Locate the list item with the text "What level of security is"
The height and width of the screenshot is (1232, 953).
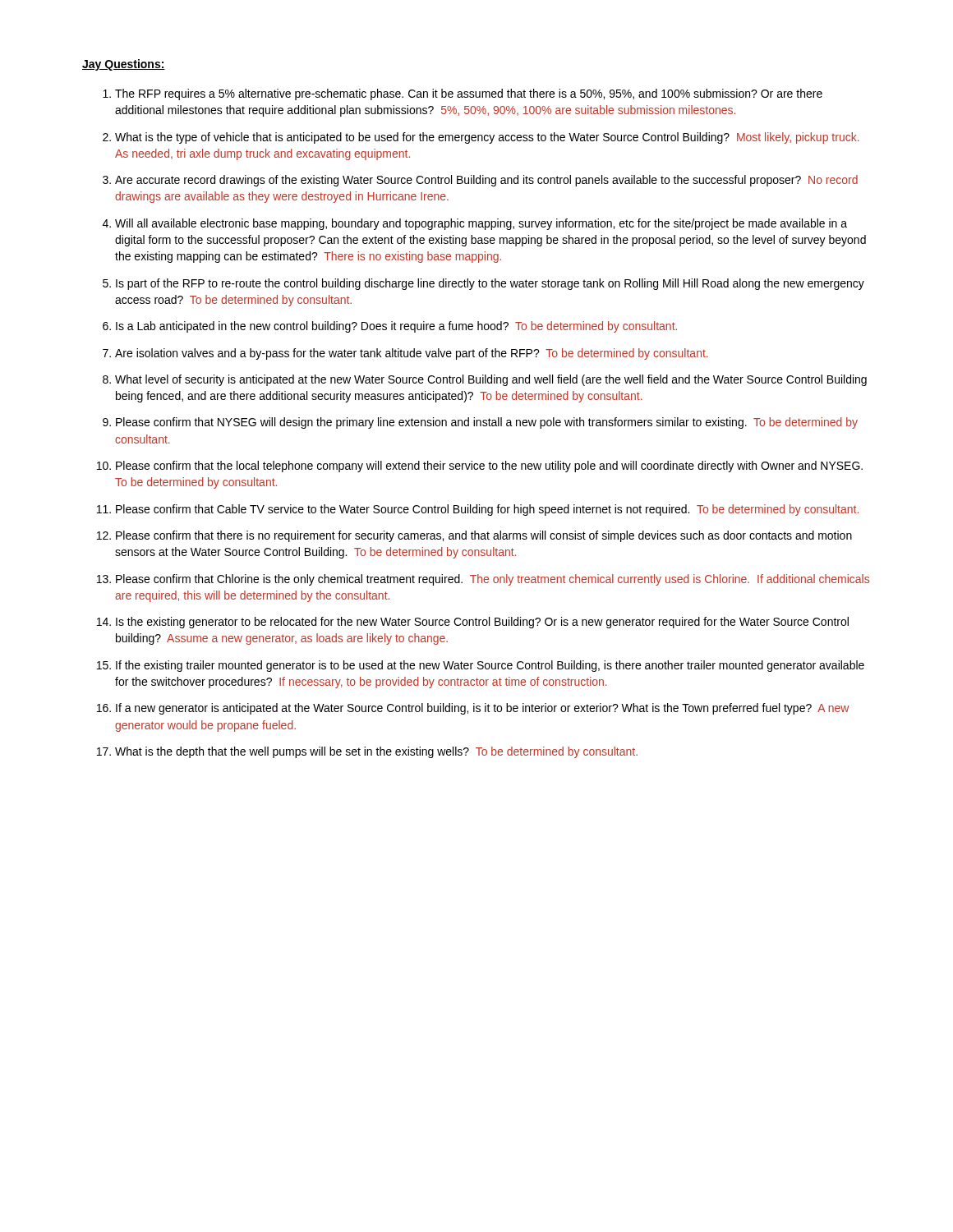491,388
